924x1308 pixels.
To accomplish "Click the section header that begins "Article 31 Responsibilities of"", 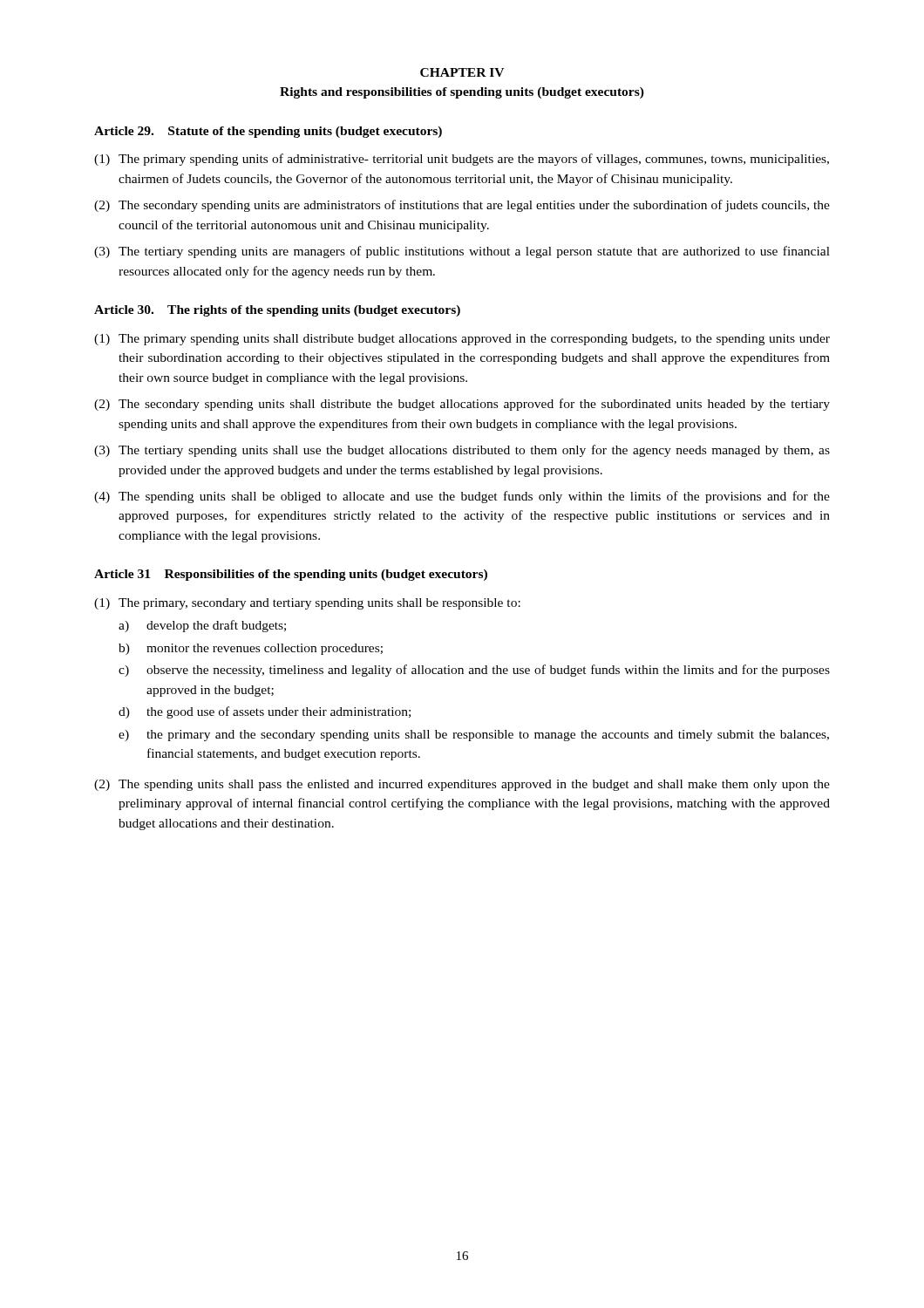I will point(291,574).
